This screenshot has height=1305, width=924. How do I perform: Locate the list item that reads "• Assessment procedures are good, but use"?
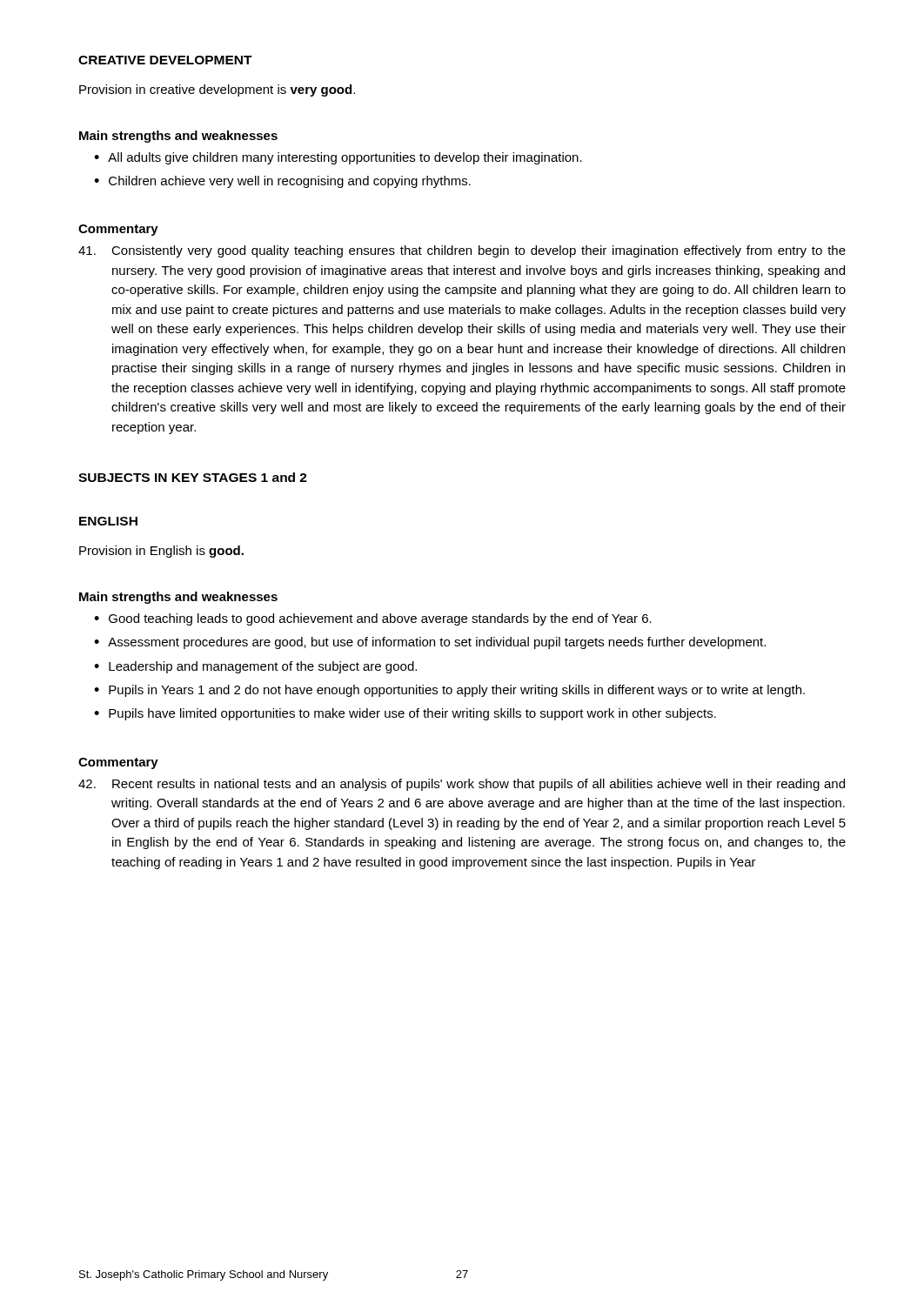tap(430, 643)
